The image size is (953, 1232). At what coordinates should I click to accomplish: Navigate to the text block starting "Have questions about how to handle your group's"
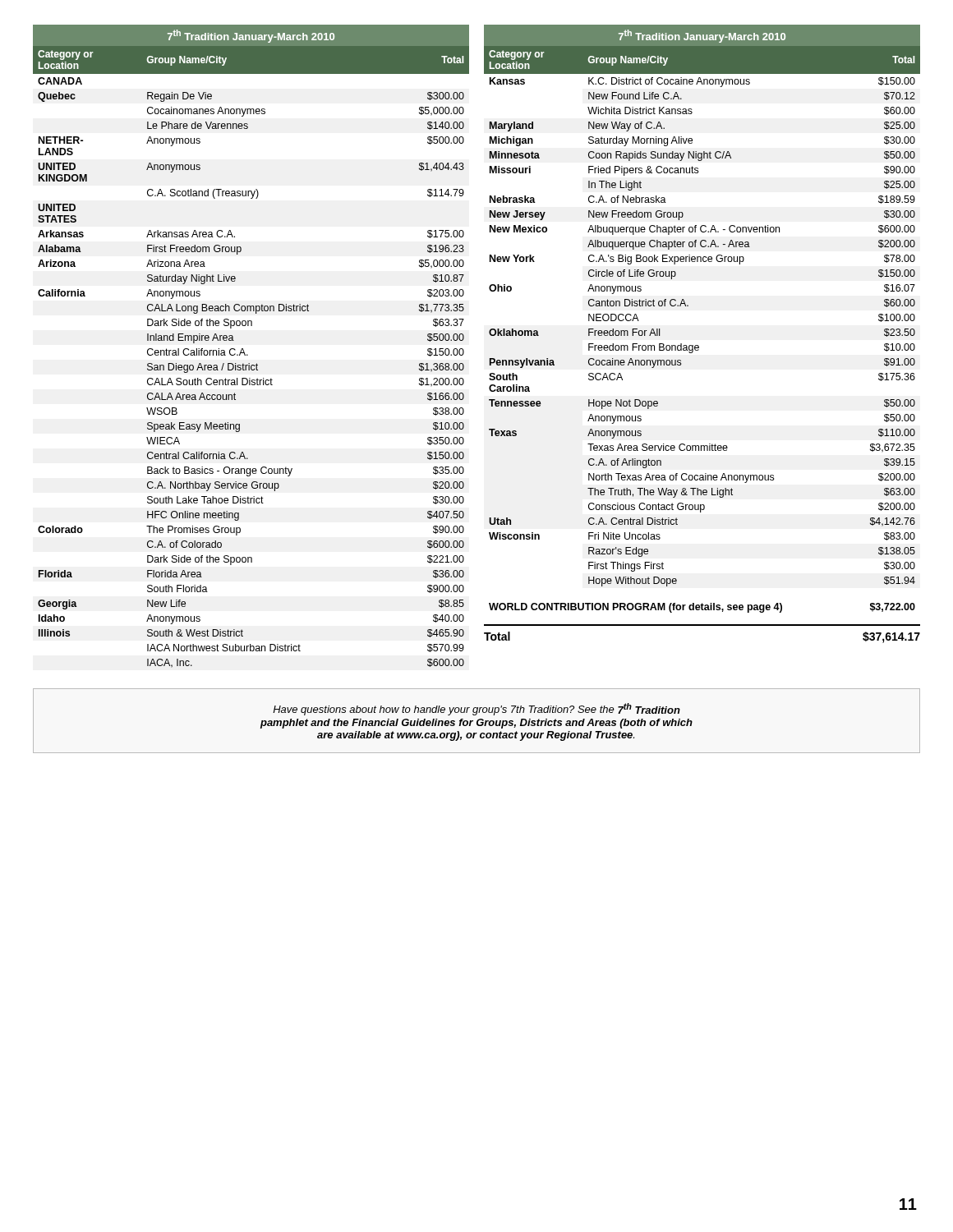[476, 721]
